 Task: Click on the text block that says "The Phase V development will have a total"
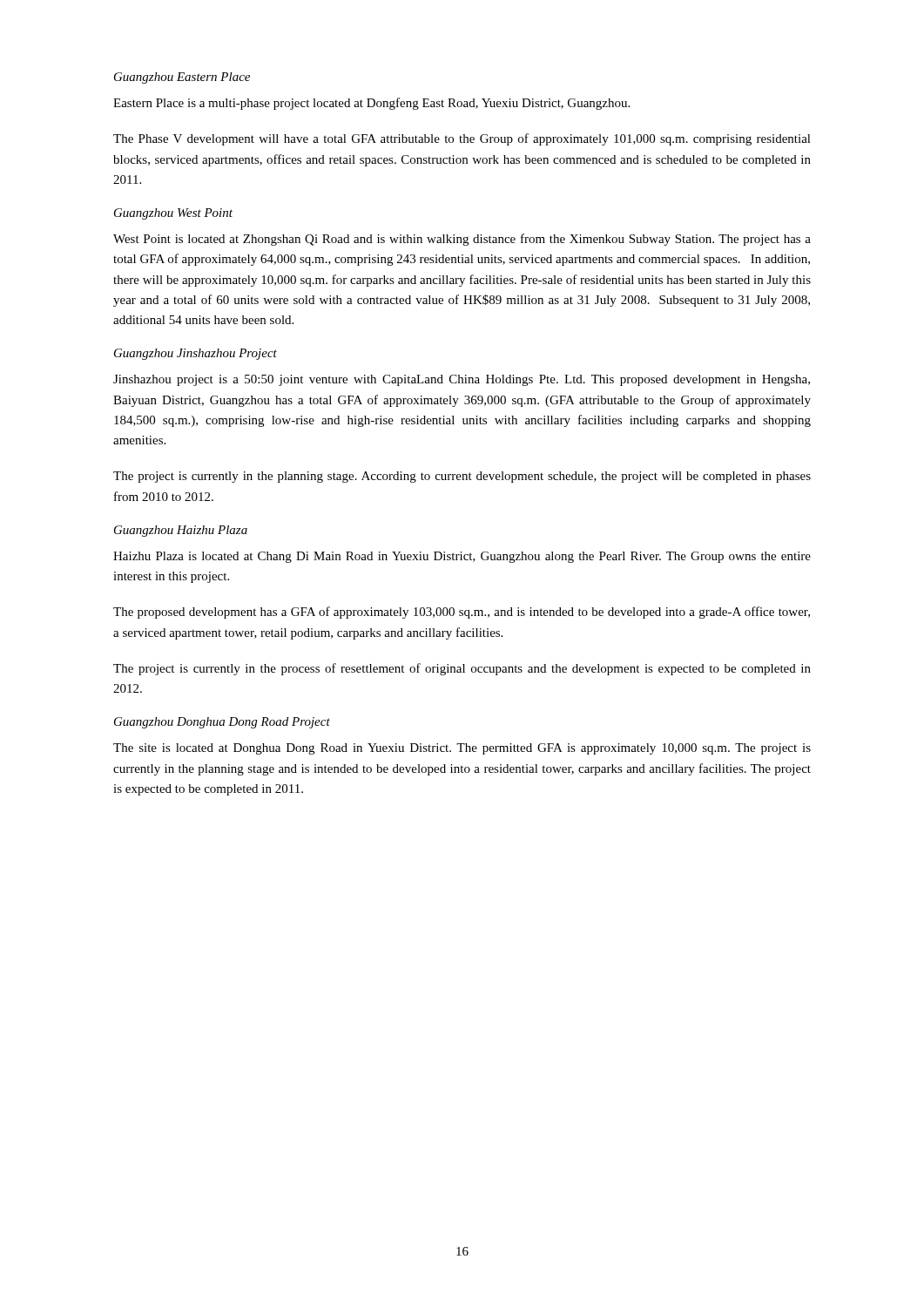(x=462, y=159)
